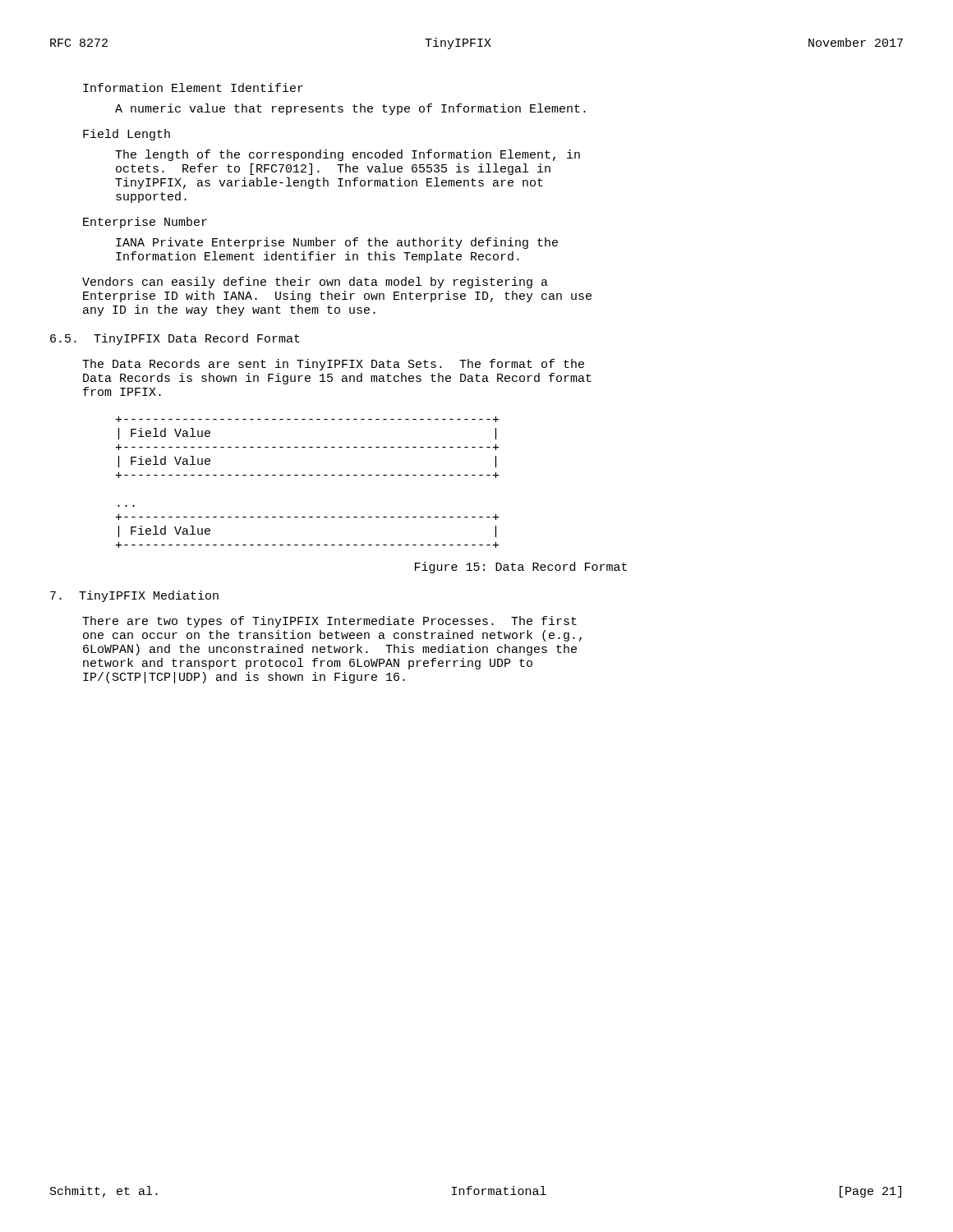Click on the text block containing "There are two types of TinyIPFIX Intermediate Processes."
The height and width of the screenshot is (1232, 953).
(493, 650)
